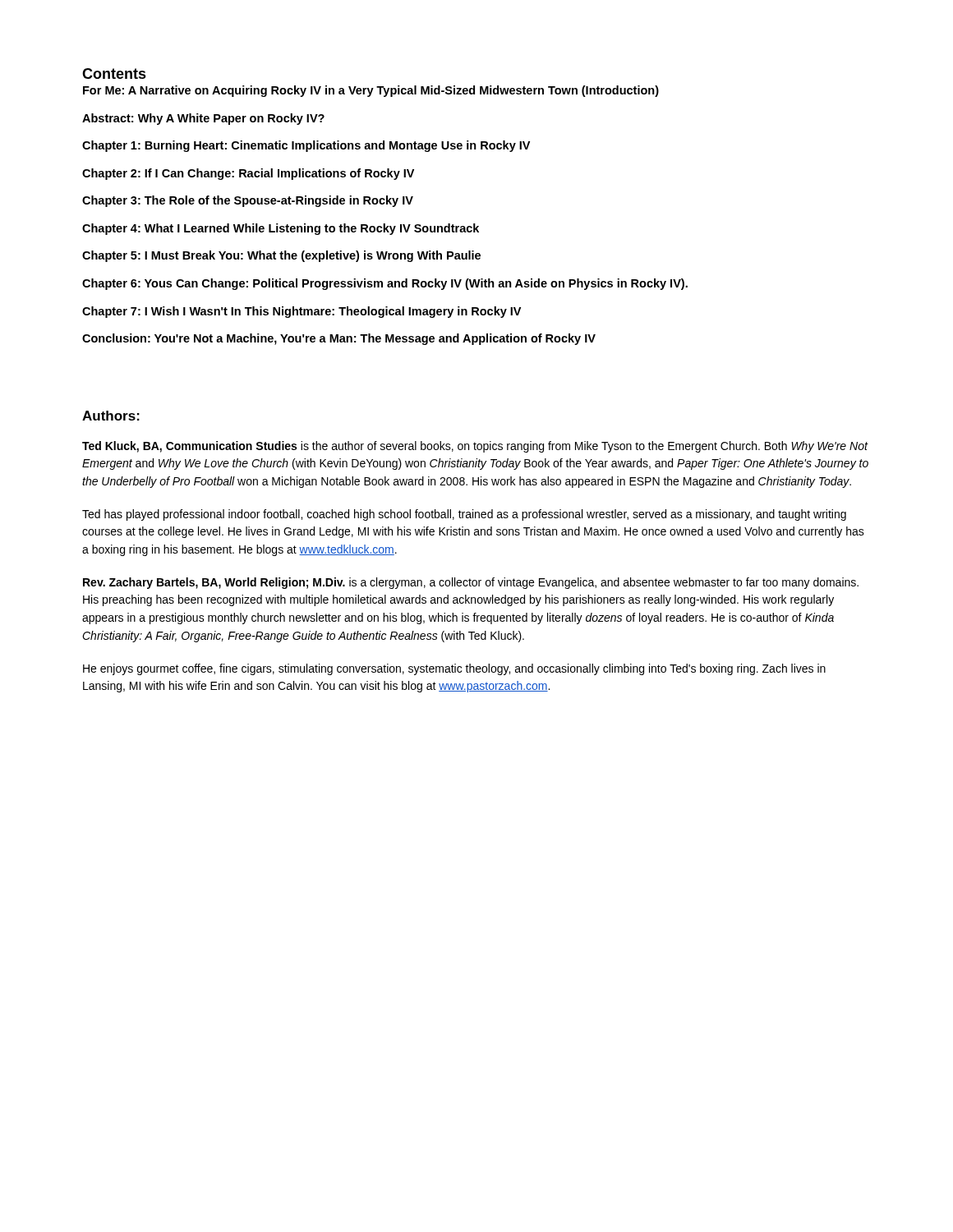Find the list item that says "Chapter 2: If I Can Change: Racial Implications"
This screenshot has height=1232, width=953.
click(248, 173)
